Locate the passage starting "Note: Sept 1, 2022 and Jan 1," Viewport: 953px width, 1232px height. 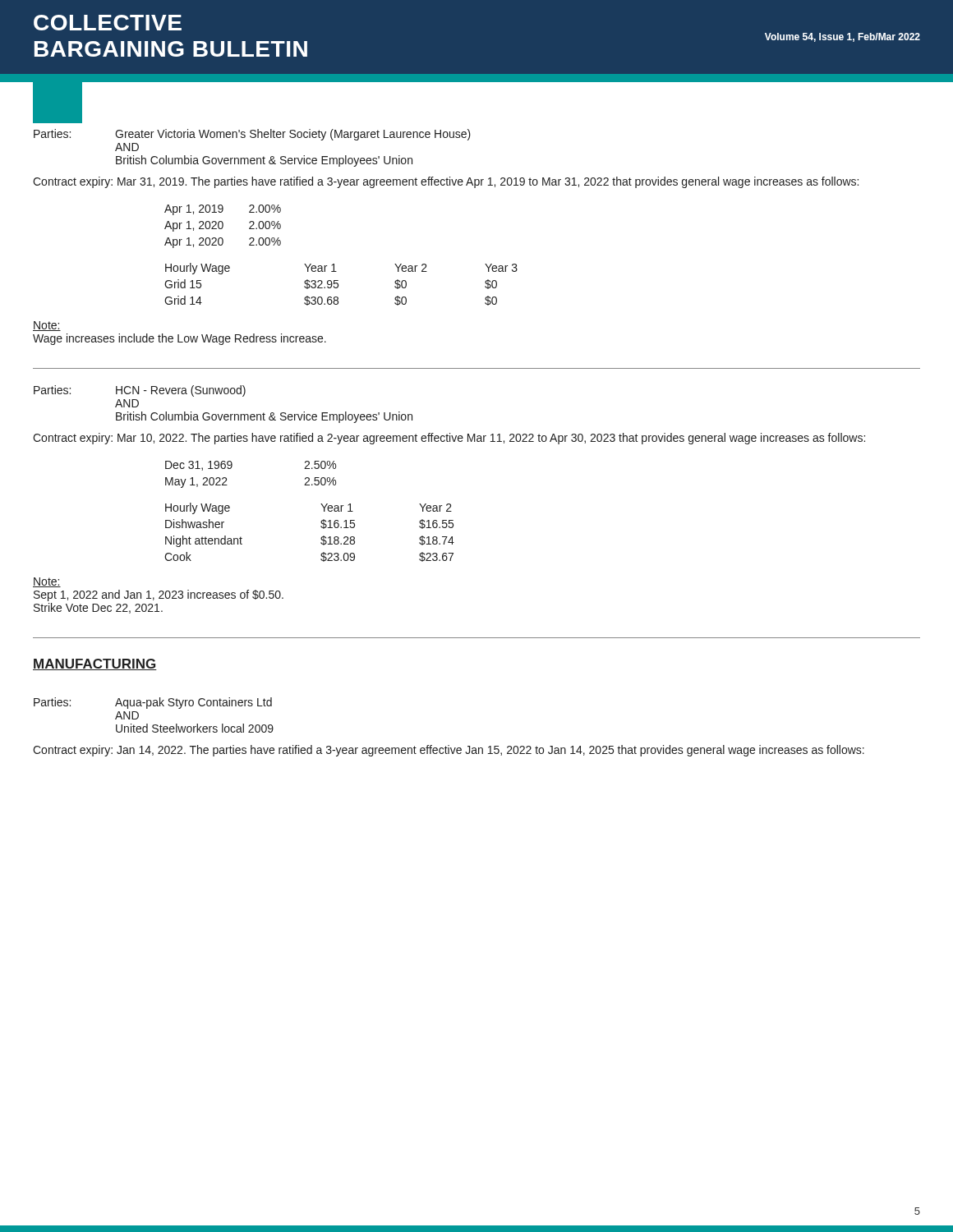pyautogui.click(x=159, y=595)
